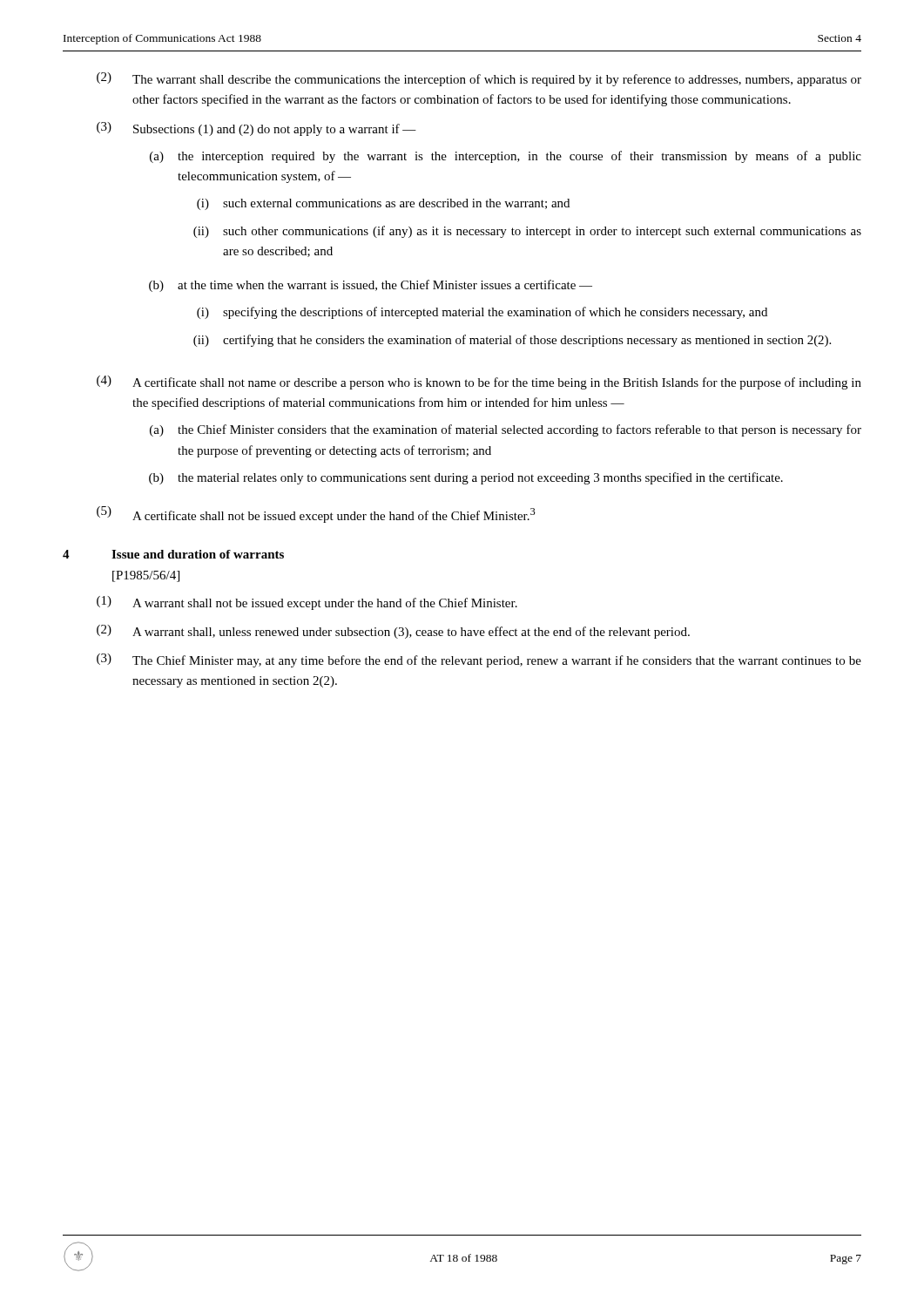The image size is (924, 1307).
Task: Locate the list item that reads "(2) A warrant shall, unless renewed"
Action: tap(462, 632)
